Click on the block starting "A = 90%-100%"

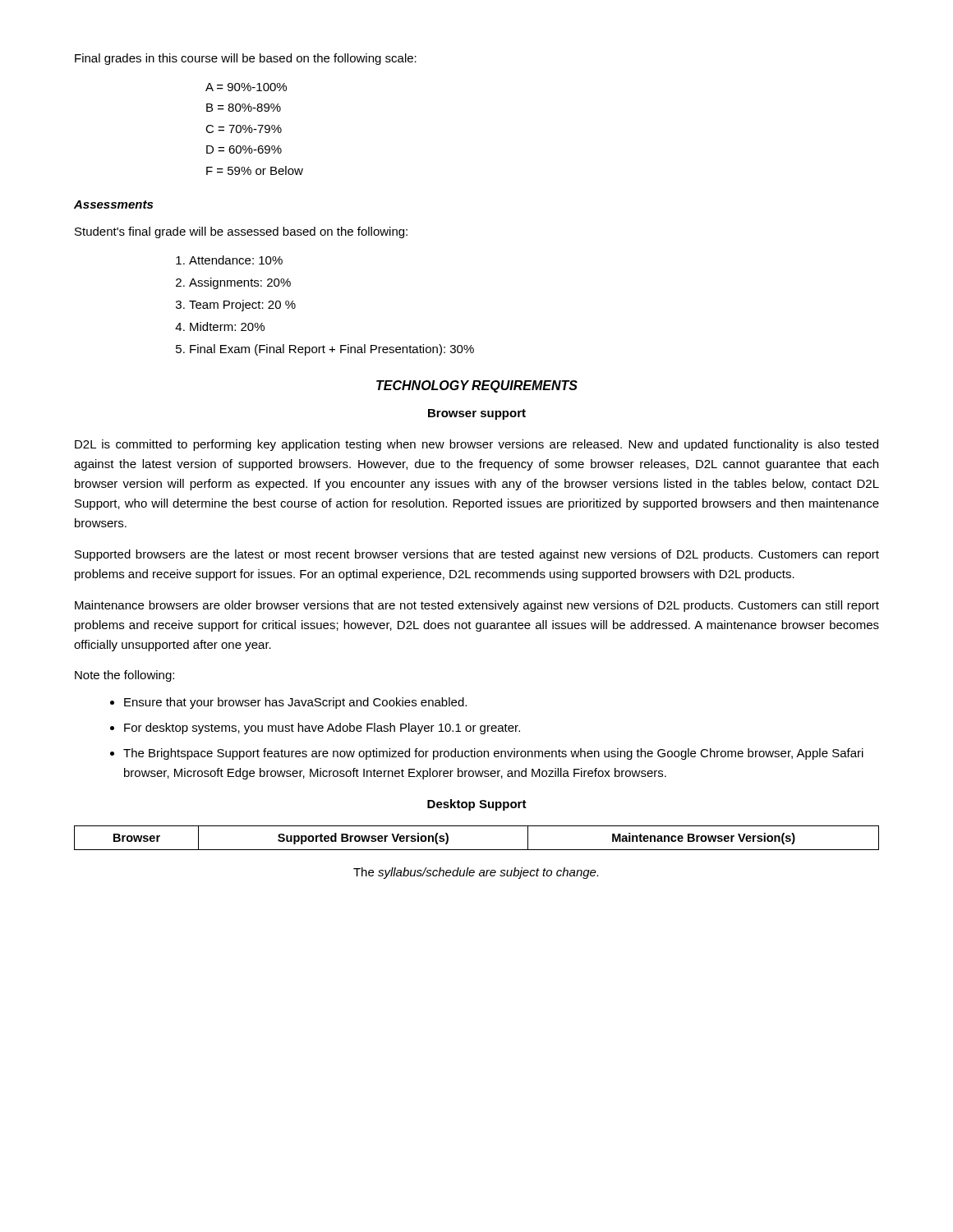[x=246, y=87]
